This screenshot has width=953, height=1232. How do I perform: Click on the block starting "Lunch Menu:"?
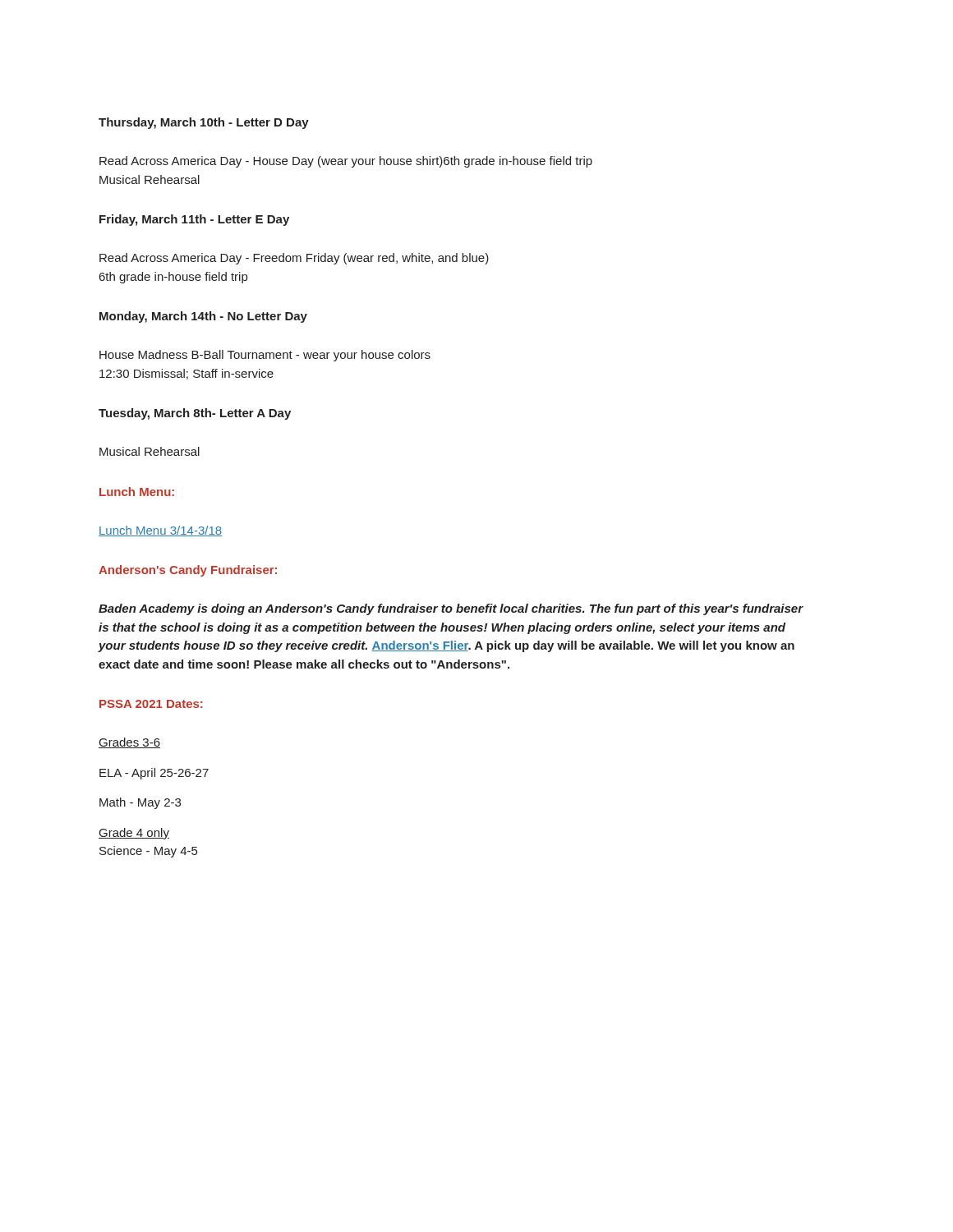pos(137,492)
